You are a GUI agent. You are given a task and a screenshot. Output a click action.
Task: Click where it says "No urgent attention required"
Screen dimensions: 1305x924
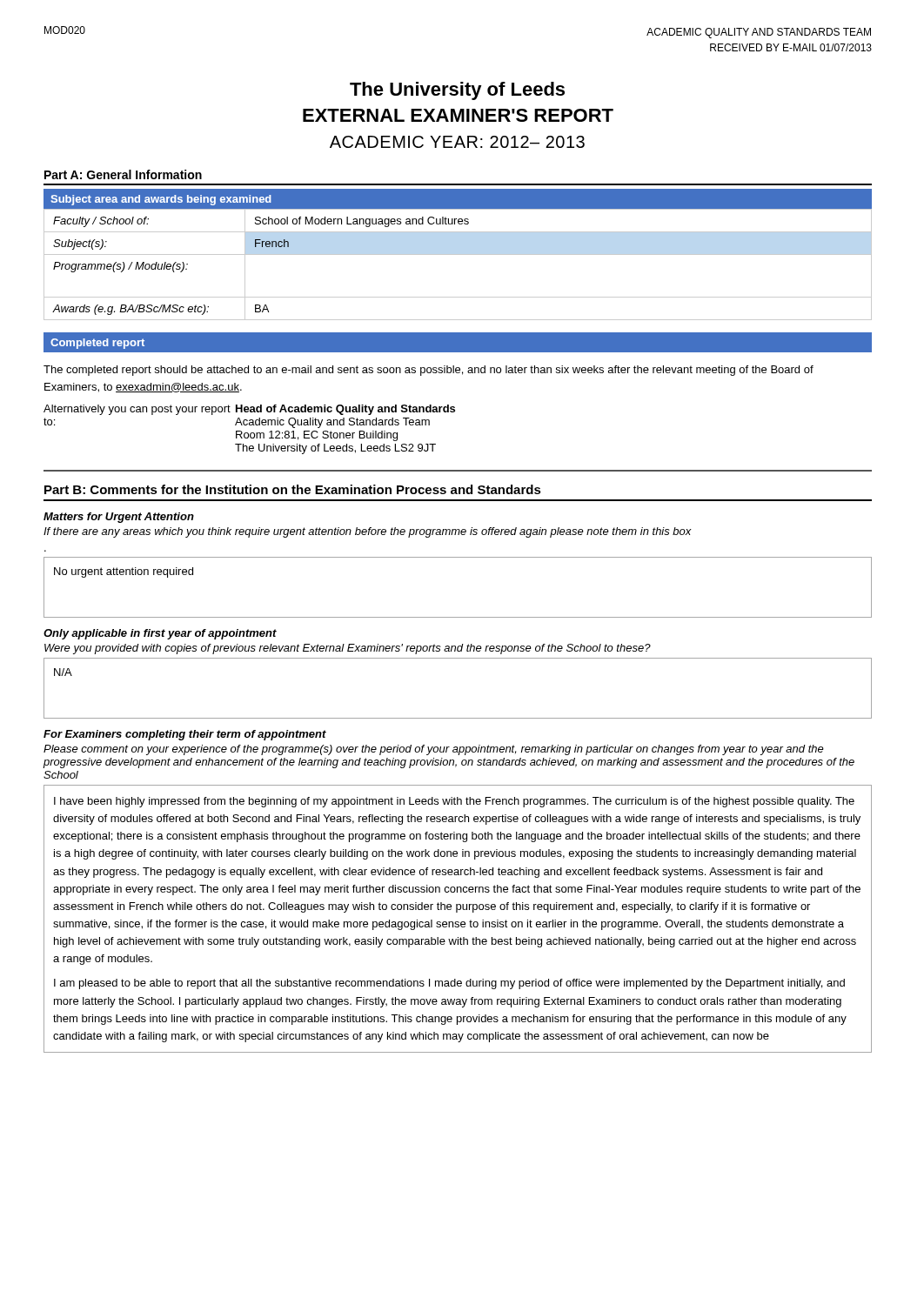click(x=123, y=571)
